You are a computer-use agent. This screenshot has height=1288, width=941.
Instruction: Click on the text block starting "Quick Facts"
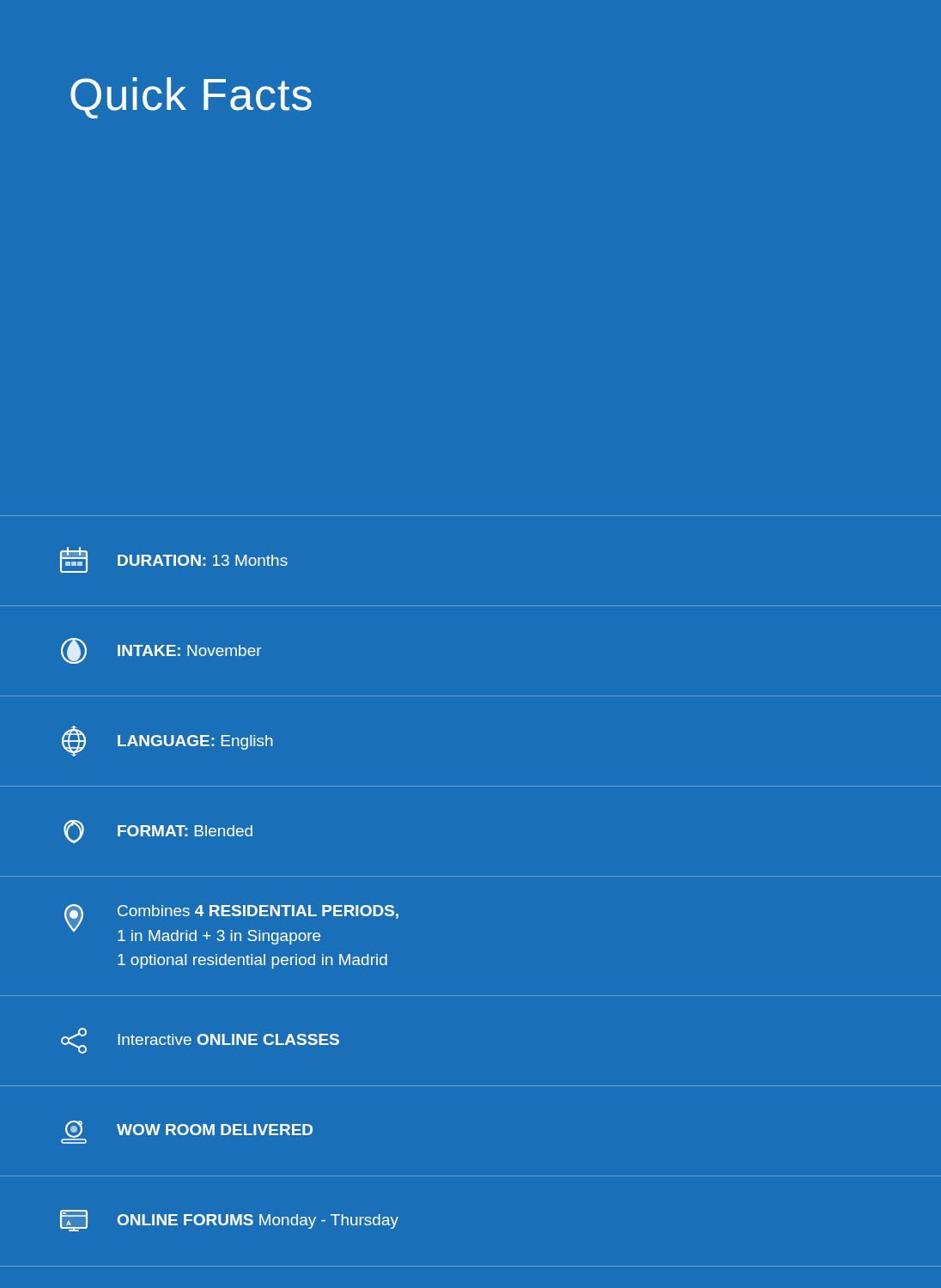(x=191, y=94)
